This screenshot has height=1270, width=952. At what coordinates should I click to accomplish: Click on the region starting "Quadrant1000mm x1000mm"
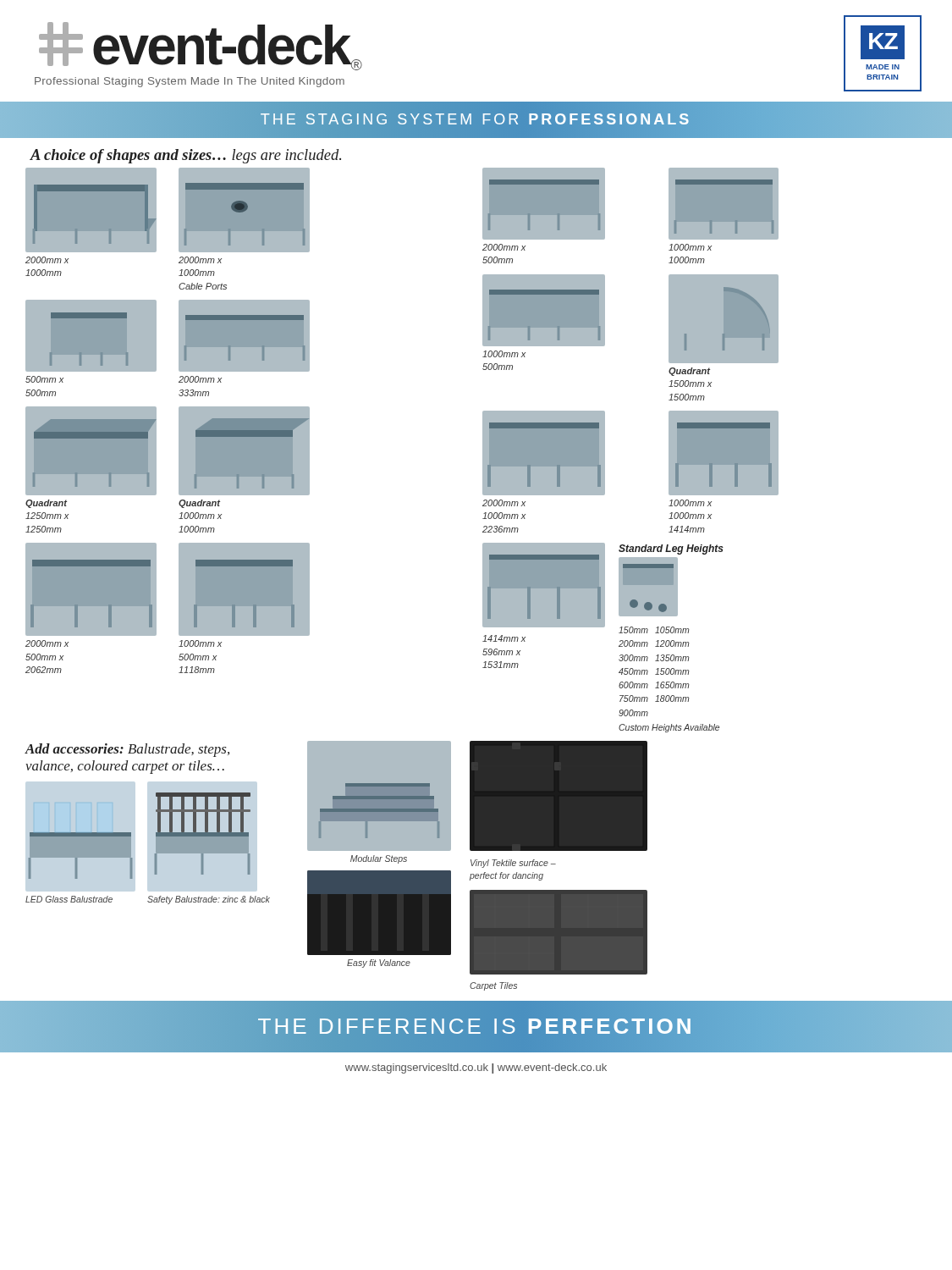pos(200,516)
